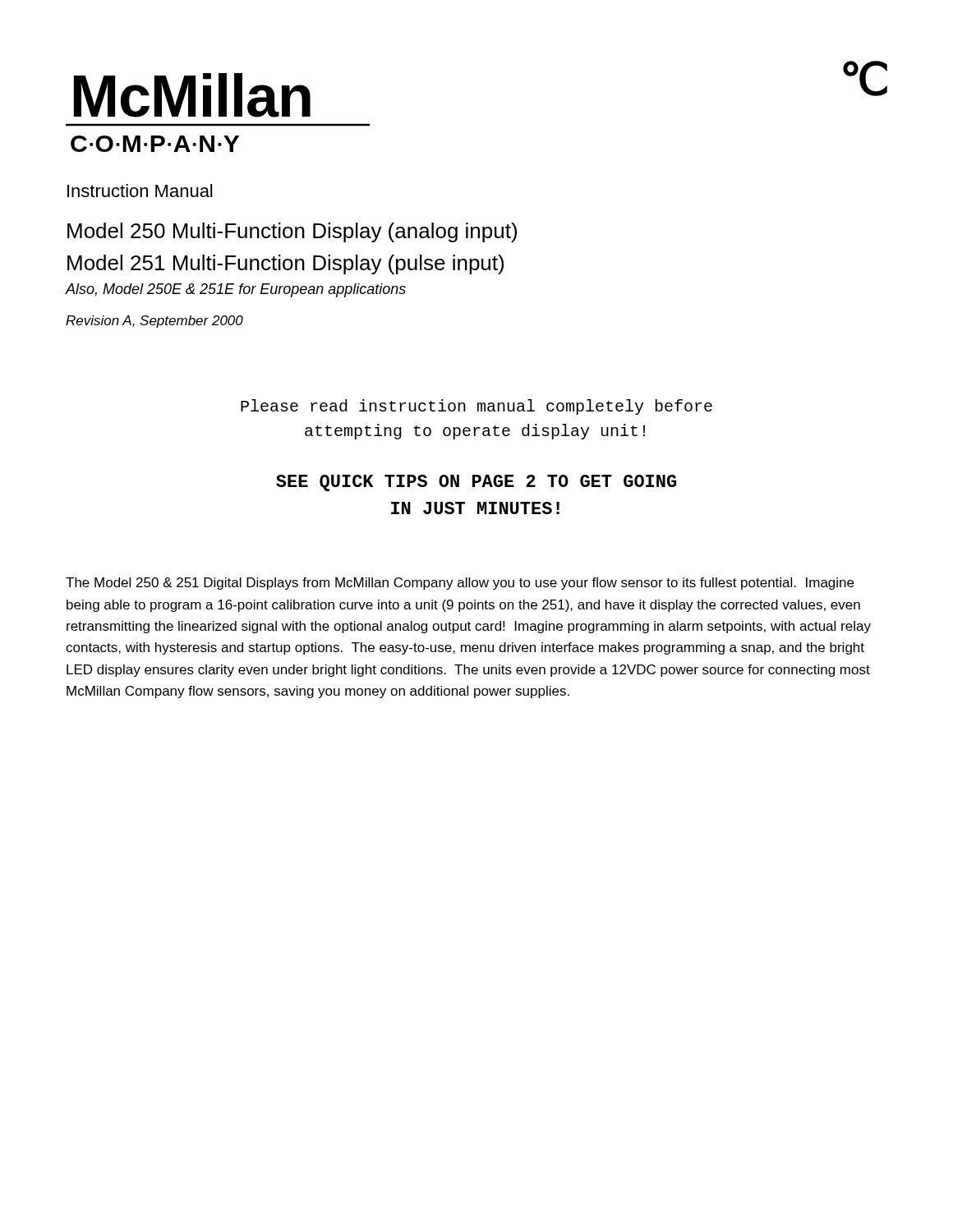Image resolution: width=953 pixels, height=1232 pixels.
Task: Click on the block starting "Please read instruction manual completely before"
Action: [476, 419]
